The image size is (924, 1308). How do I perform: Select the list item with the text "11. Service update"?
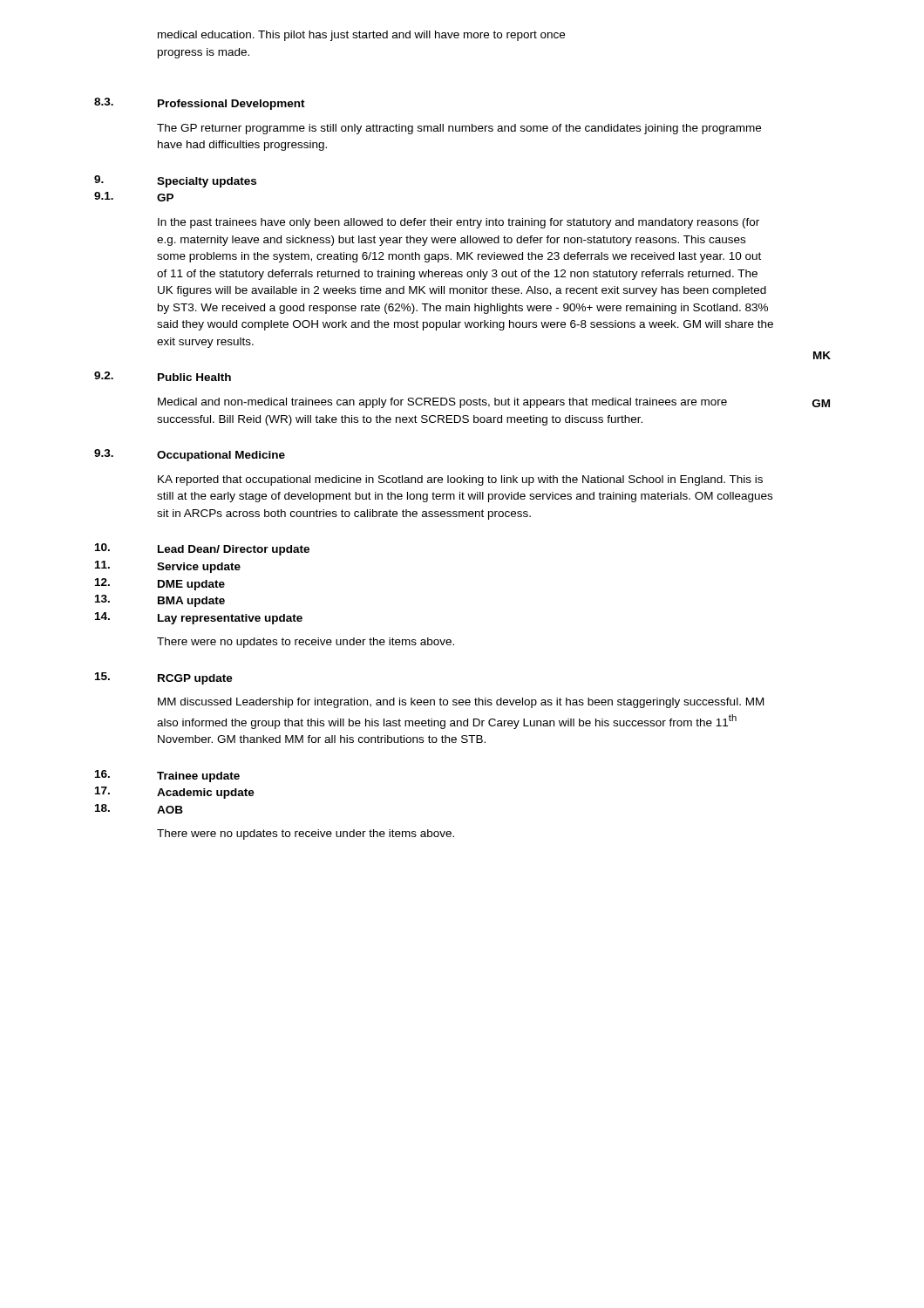[x=168, y=567]
